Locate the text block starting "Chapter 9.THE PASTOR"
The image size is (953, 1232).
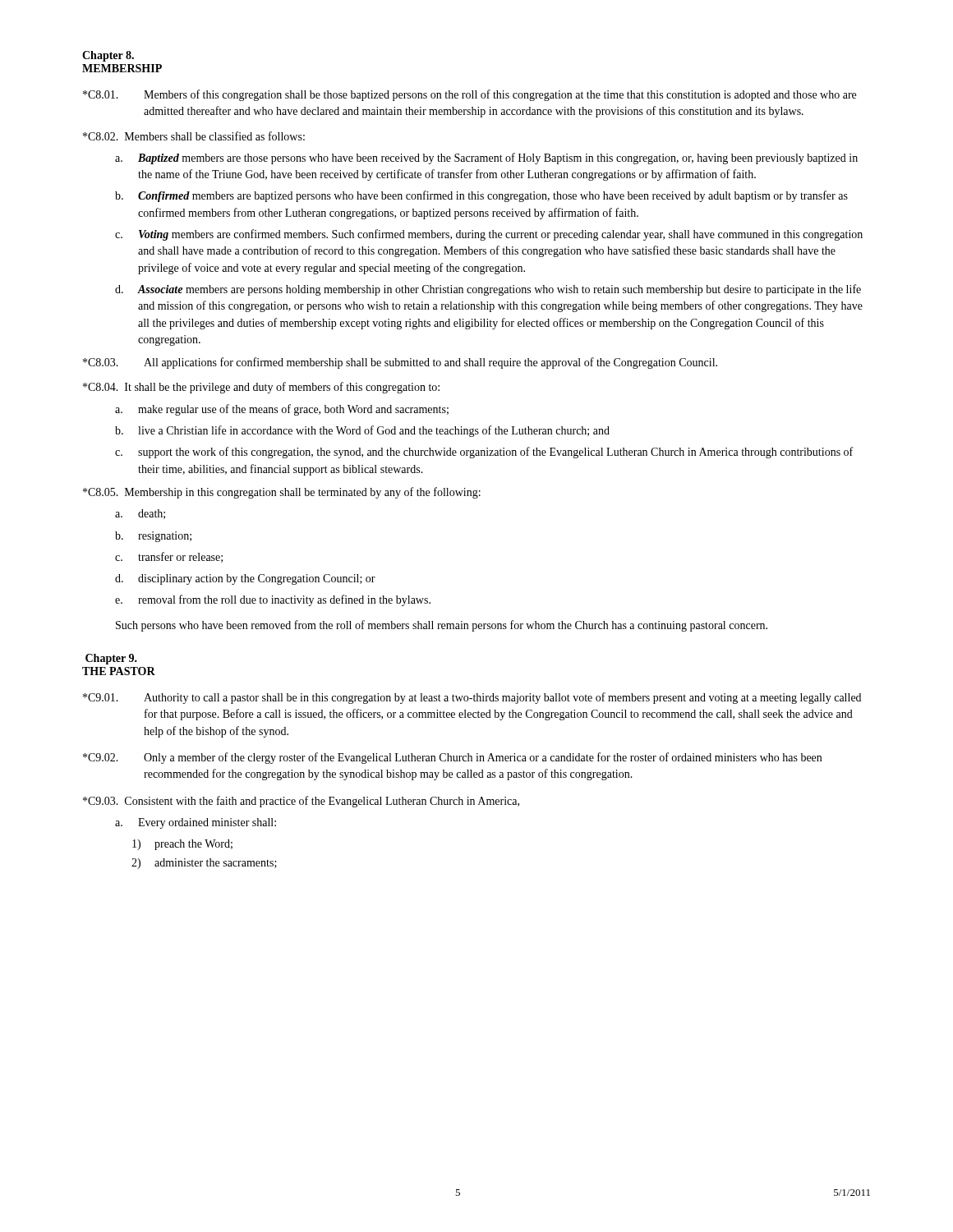click(x=111, y=659)
